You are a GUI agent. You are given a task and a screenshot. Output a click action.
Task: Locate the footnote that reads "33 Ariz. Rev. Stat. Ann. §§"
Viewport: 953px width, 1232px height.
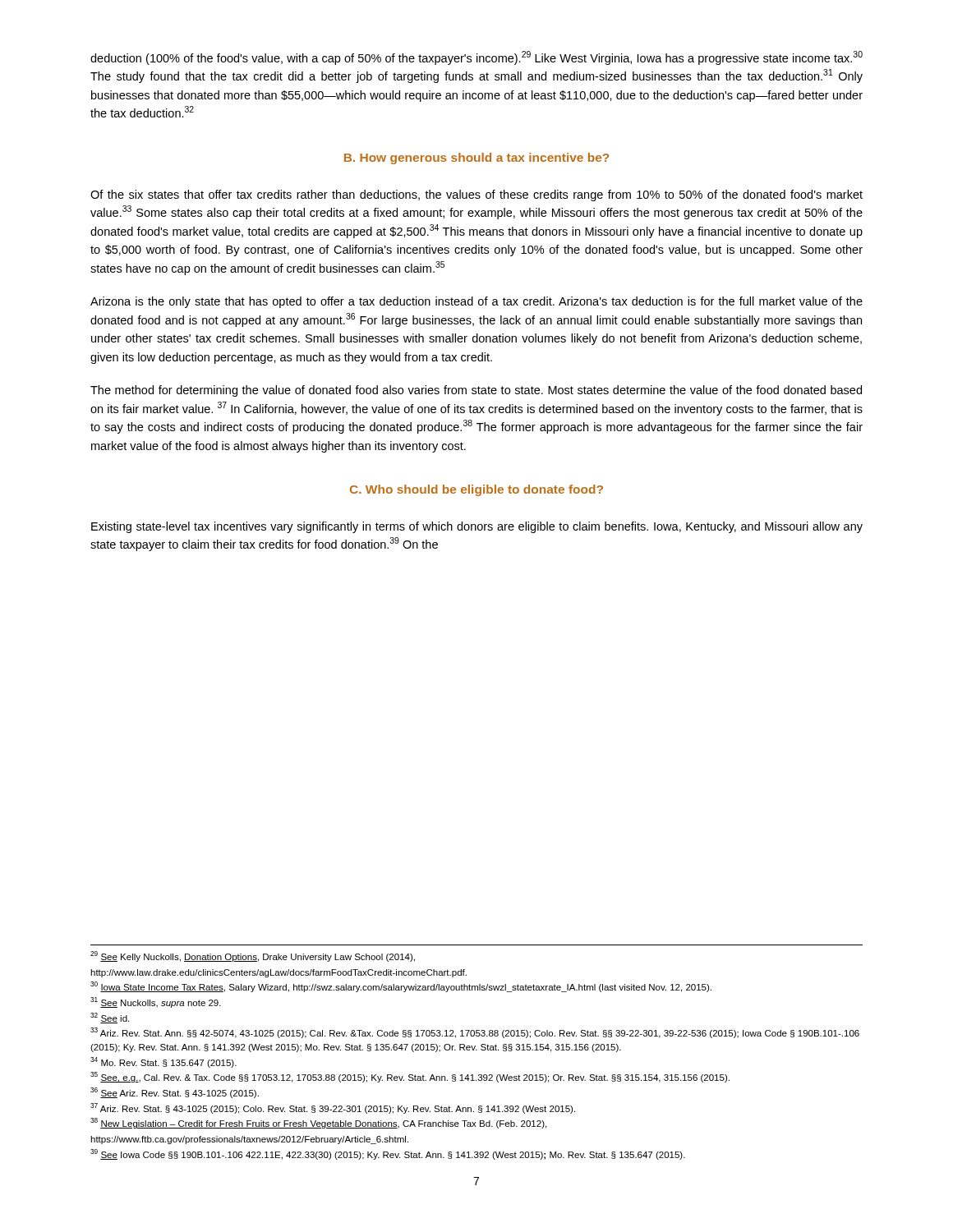[x=475, y=1040]
